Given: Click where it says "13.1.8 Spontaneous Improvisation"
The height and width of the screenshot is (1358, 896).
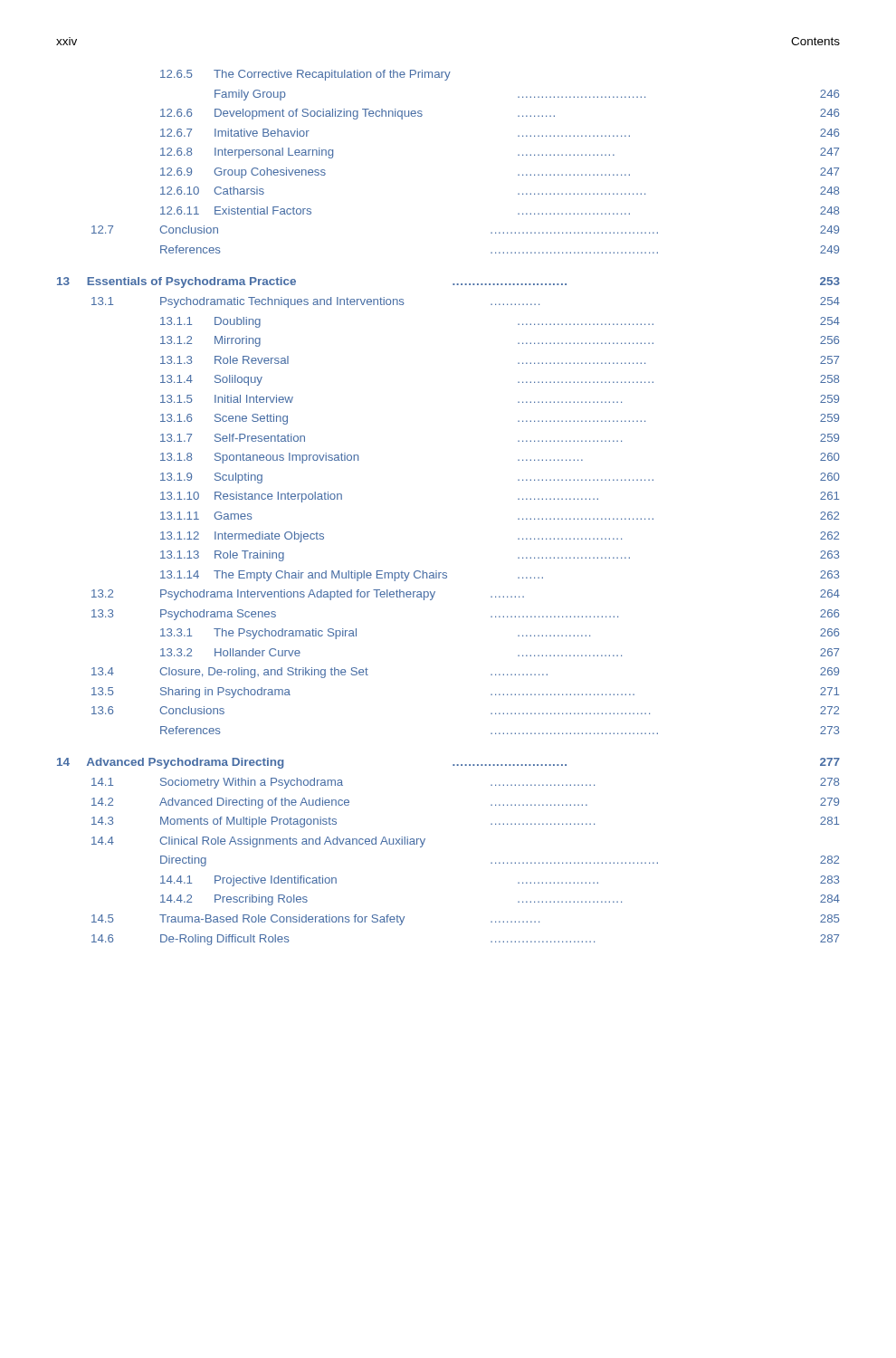Looking at the screenshot, I should (x=180, y=458).
